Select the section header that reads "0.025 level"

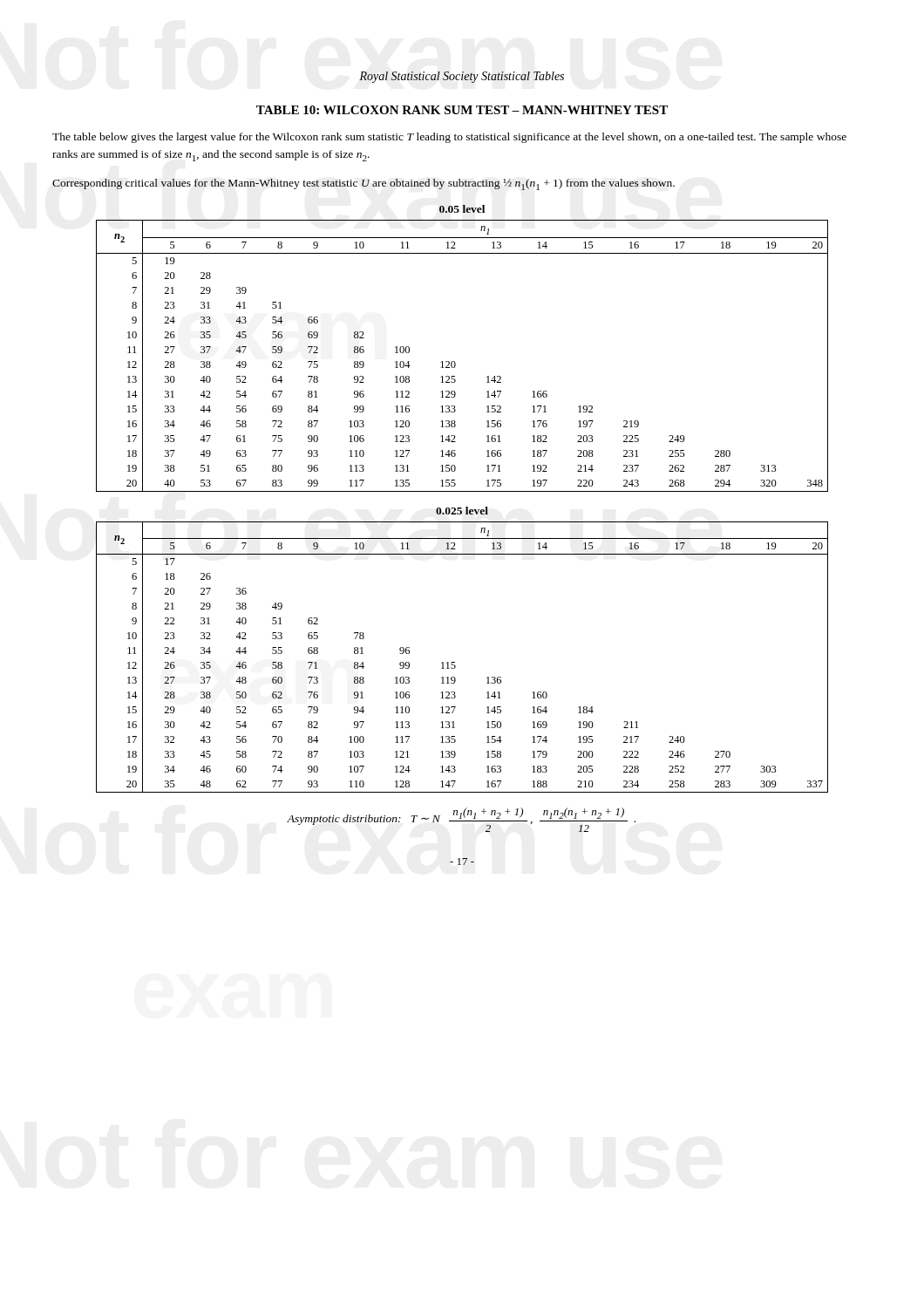point(462,510)
